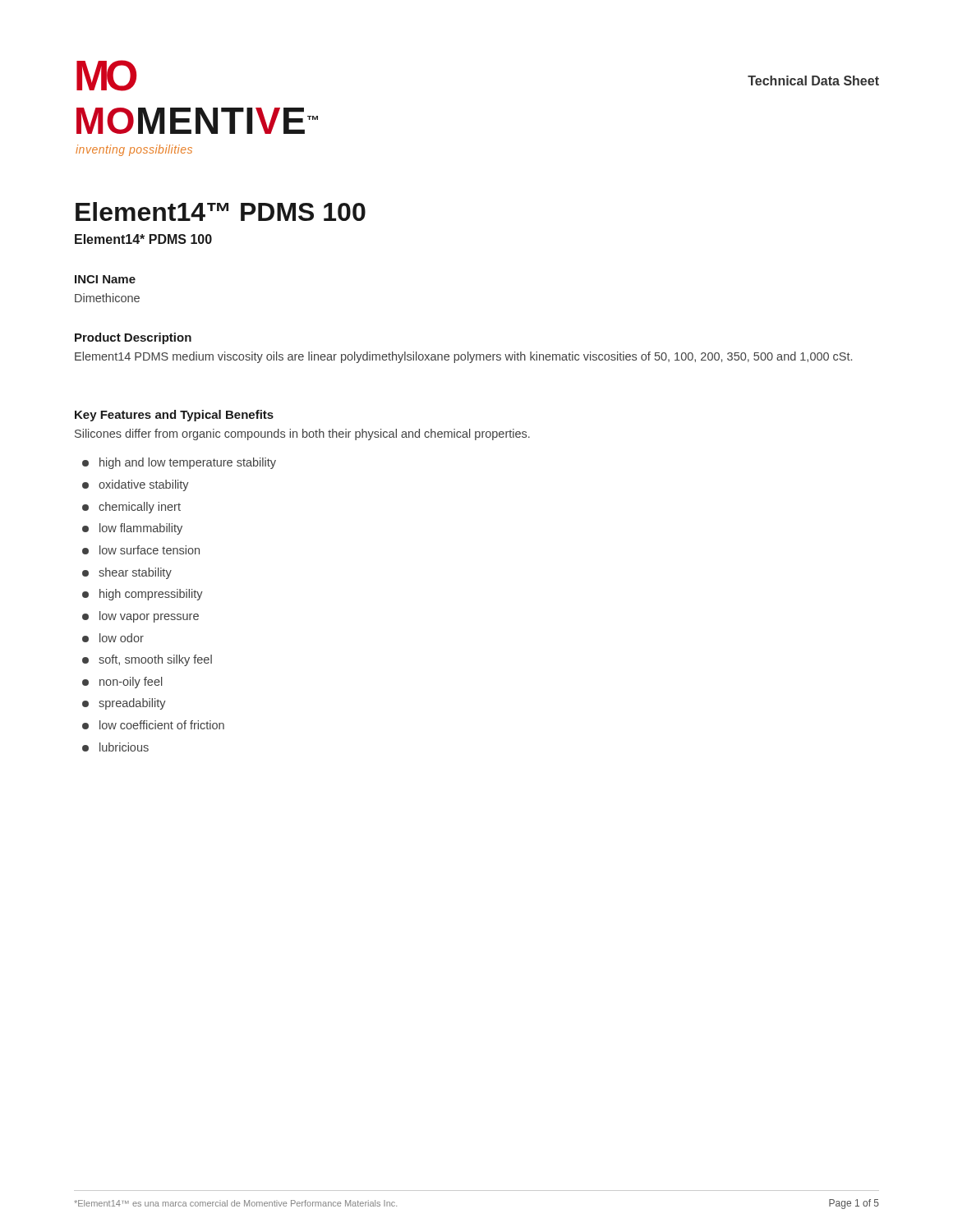Locate the text starting "low flammability"
This screenshot has width=953, height=1232.
pyautogui.click(x=132, y=528)
